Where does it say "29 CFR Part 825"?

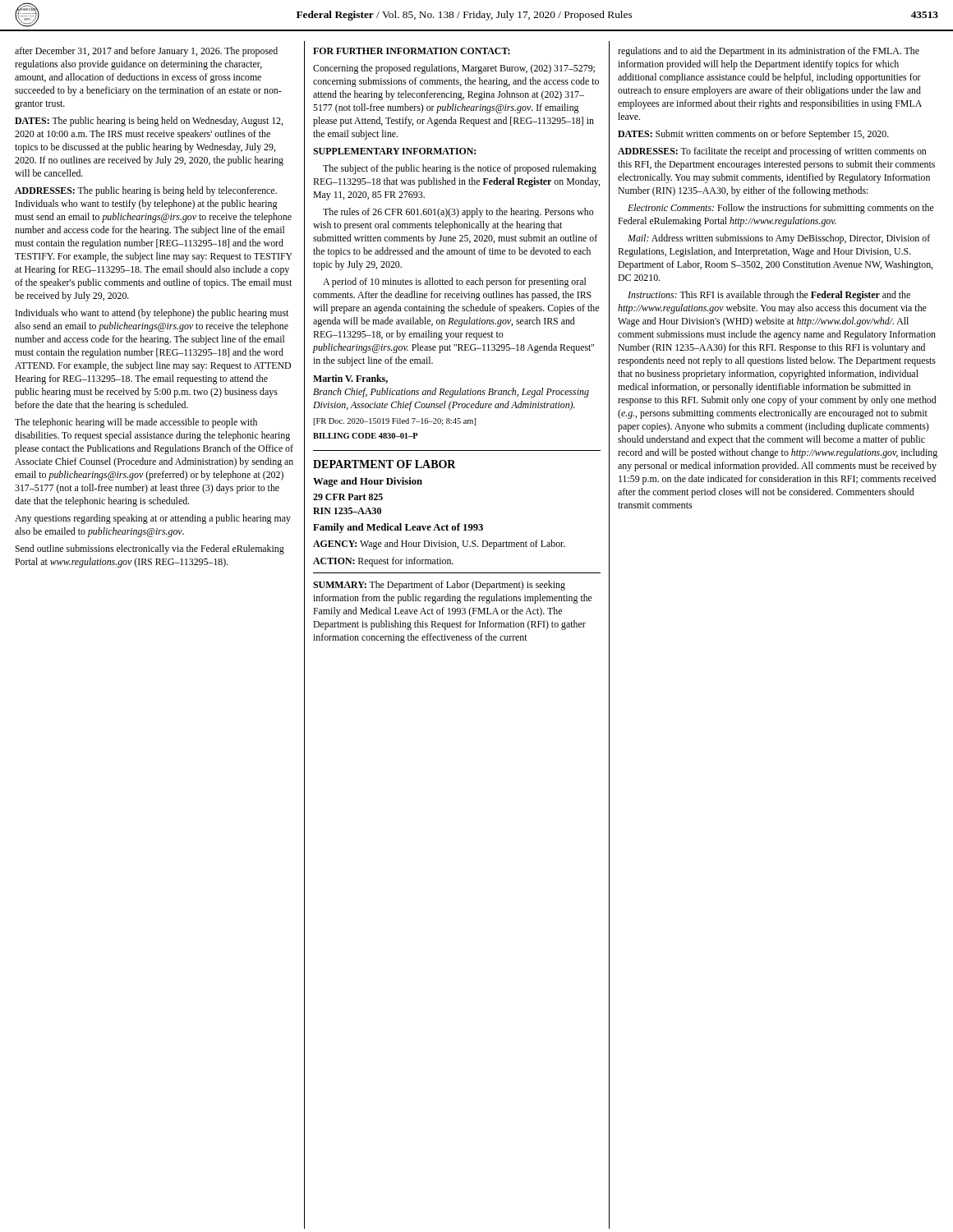click(x=348, y=497)
